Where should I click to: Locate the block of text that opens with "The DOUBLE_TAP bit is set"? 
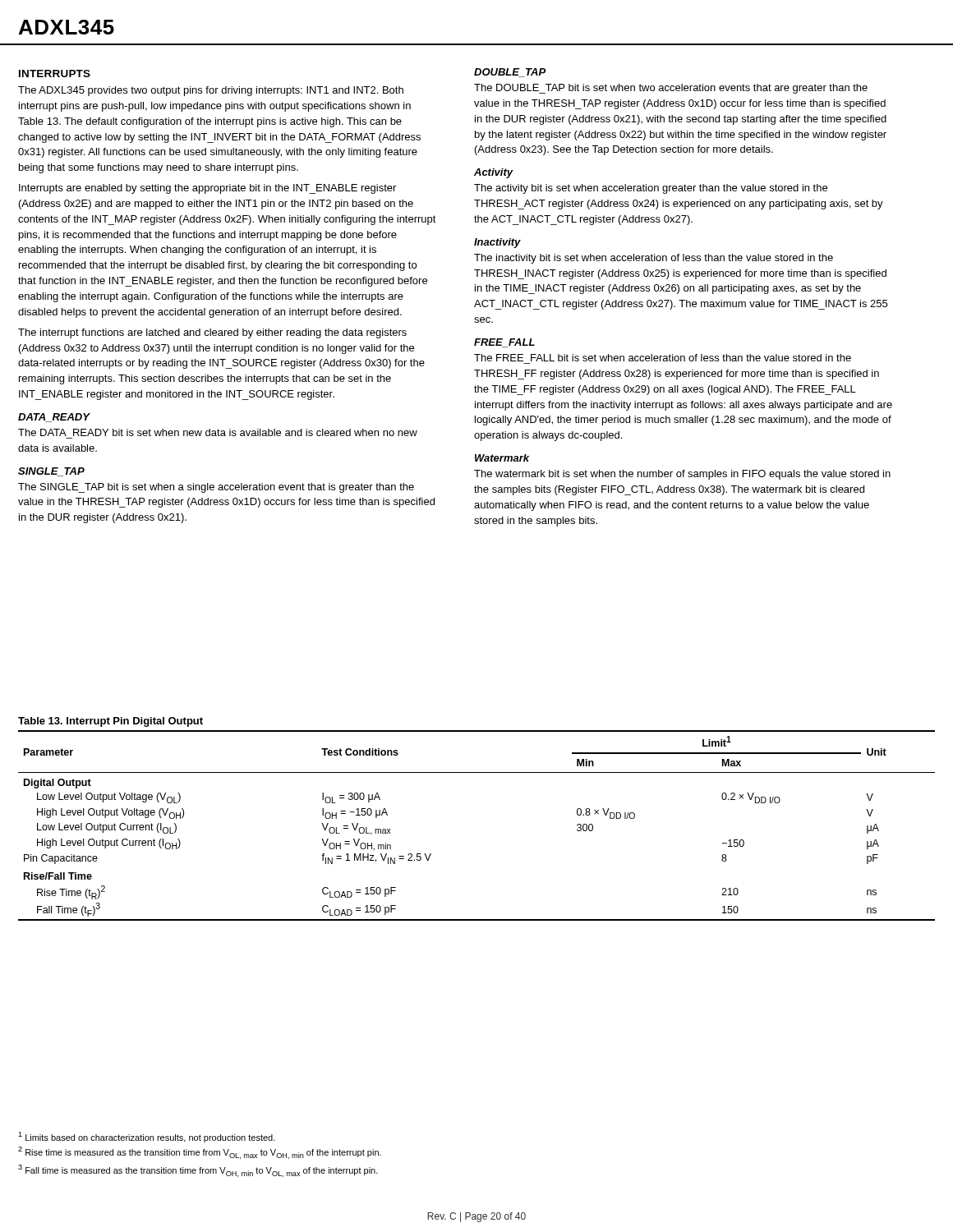(684, 119)
